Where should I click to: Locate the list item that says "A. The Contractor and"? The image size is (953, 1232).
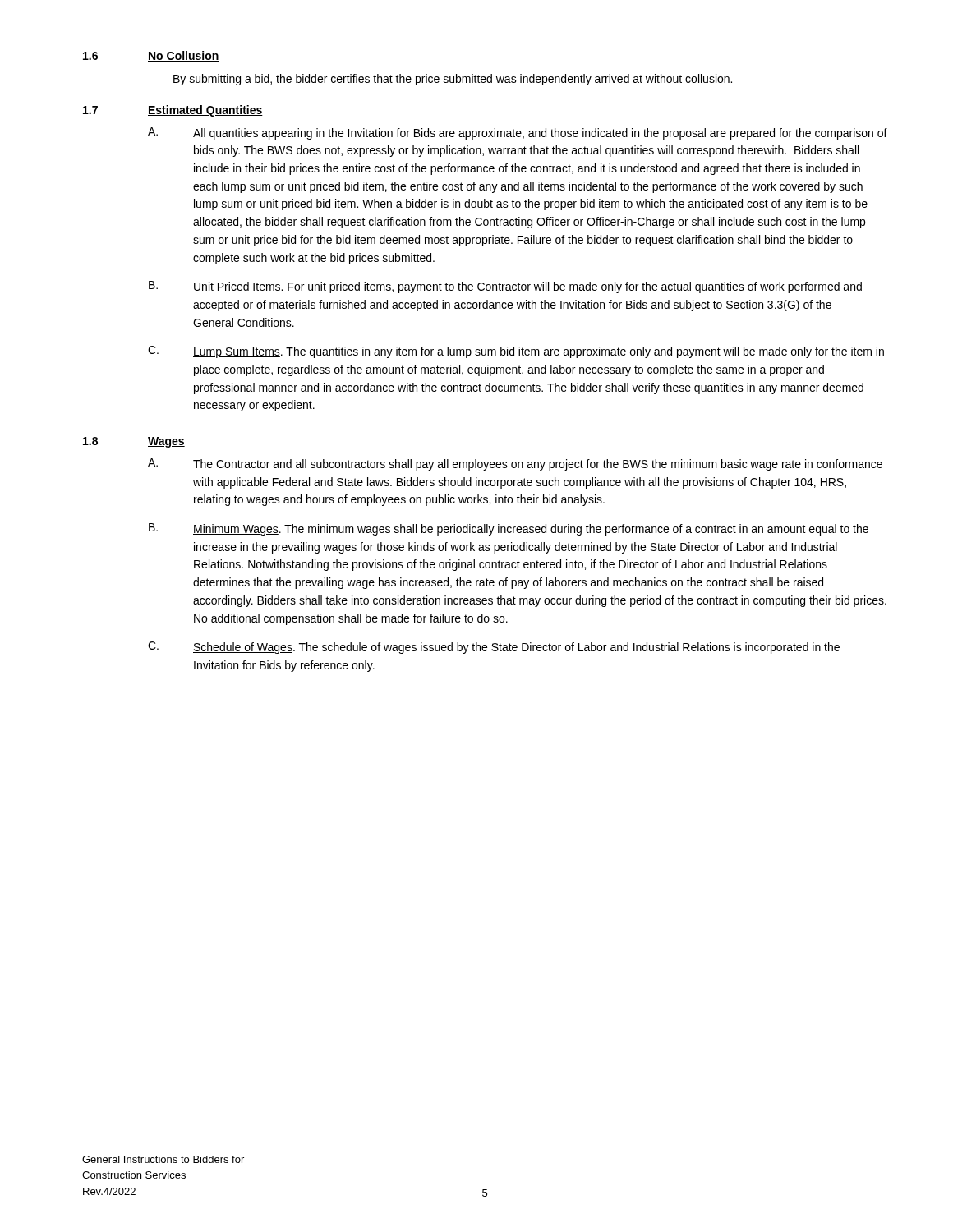click(518, 483)
